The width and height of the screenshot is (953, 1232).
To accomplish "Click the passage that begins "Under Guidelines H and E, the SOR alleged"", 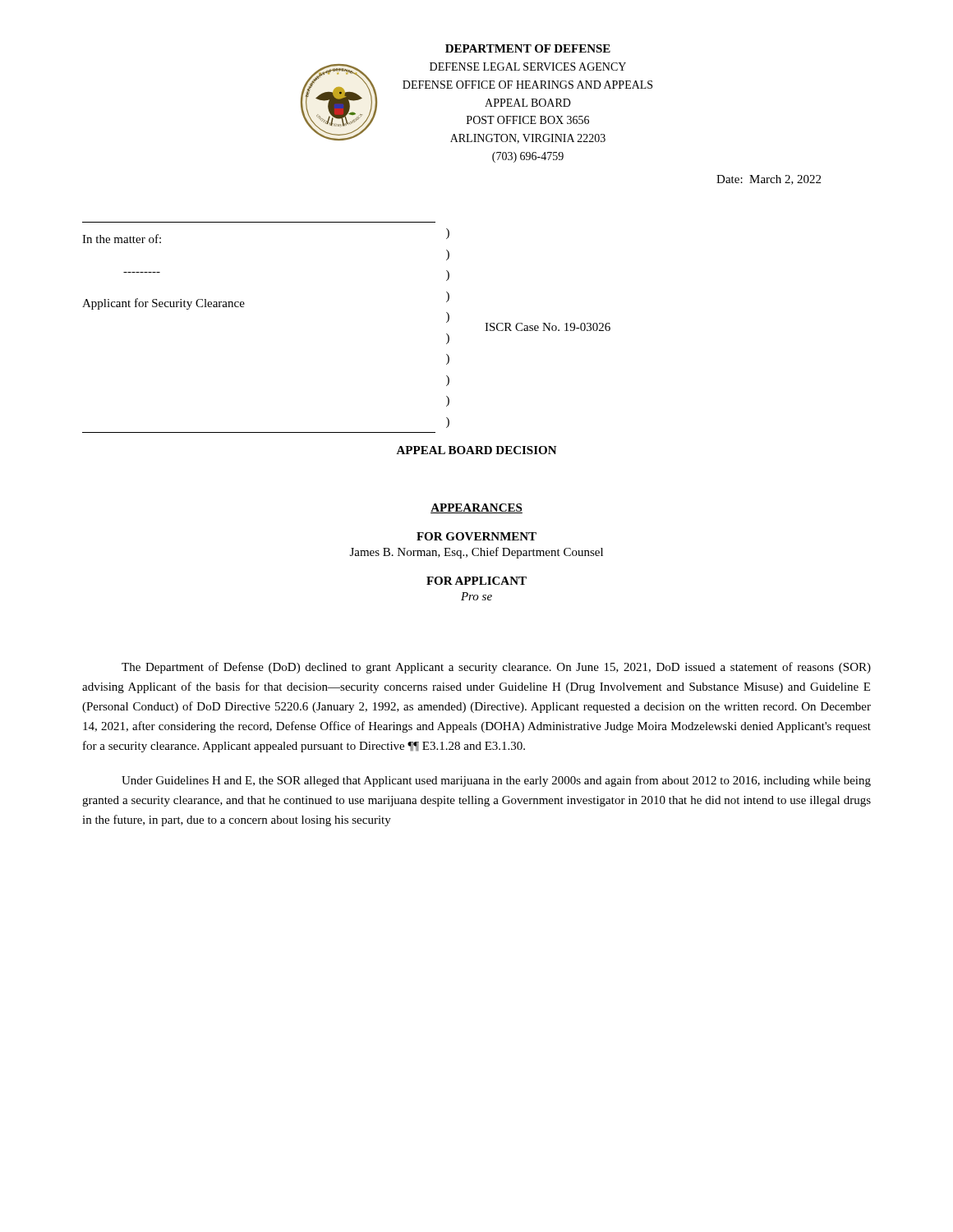I will [476, 800].
